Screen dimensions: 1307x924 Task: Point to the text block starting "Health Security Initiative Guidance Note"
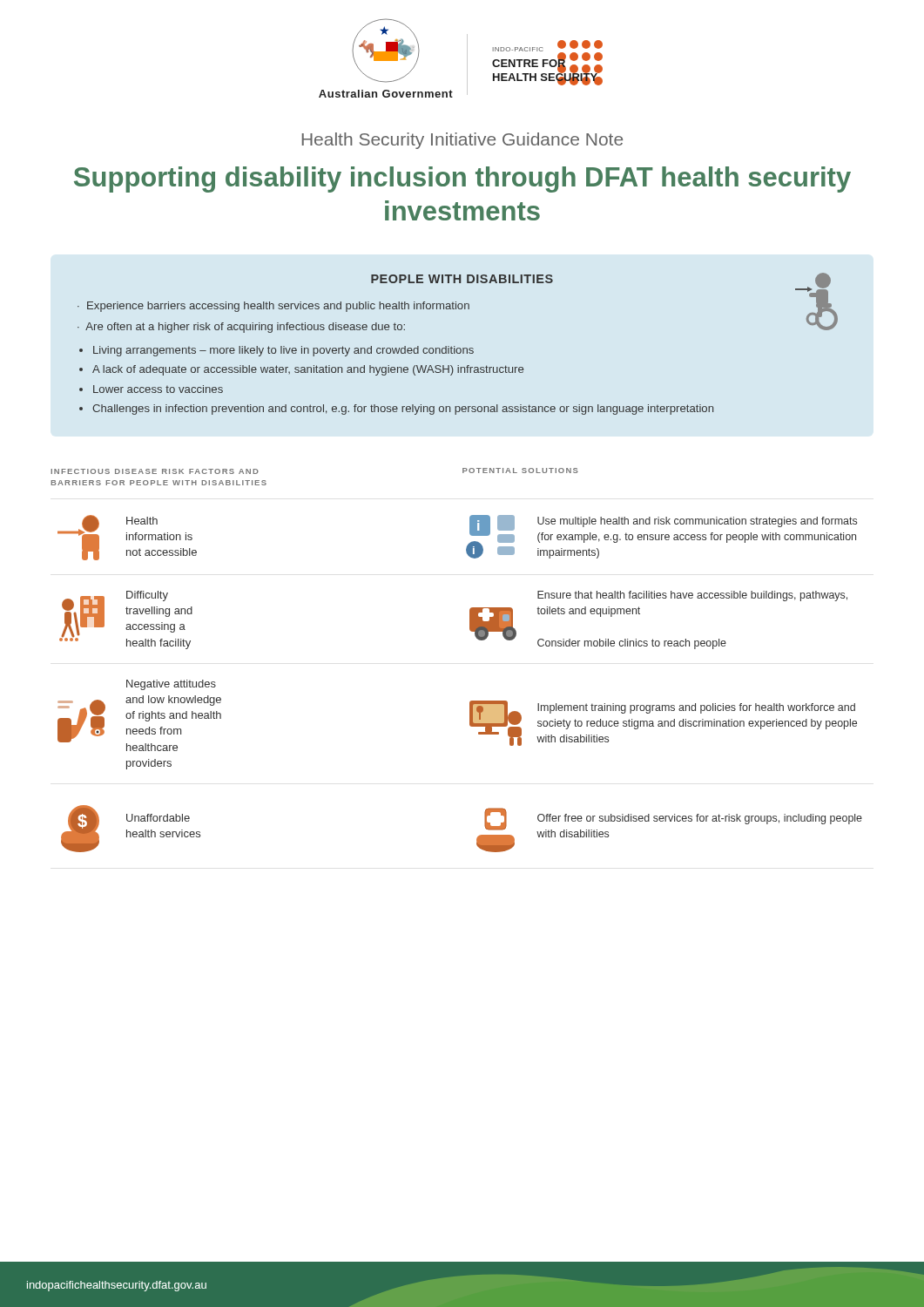coord(462,139)
